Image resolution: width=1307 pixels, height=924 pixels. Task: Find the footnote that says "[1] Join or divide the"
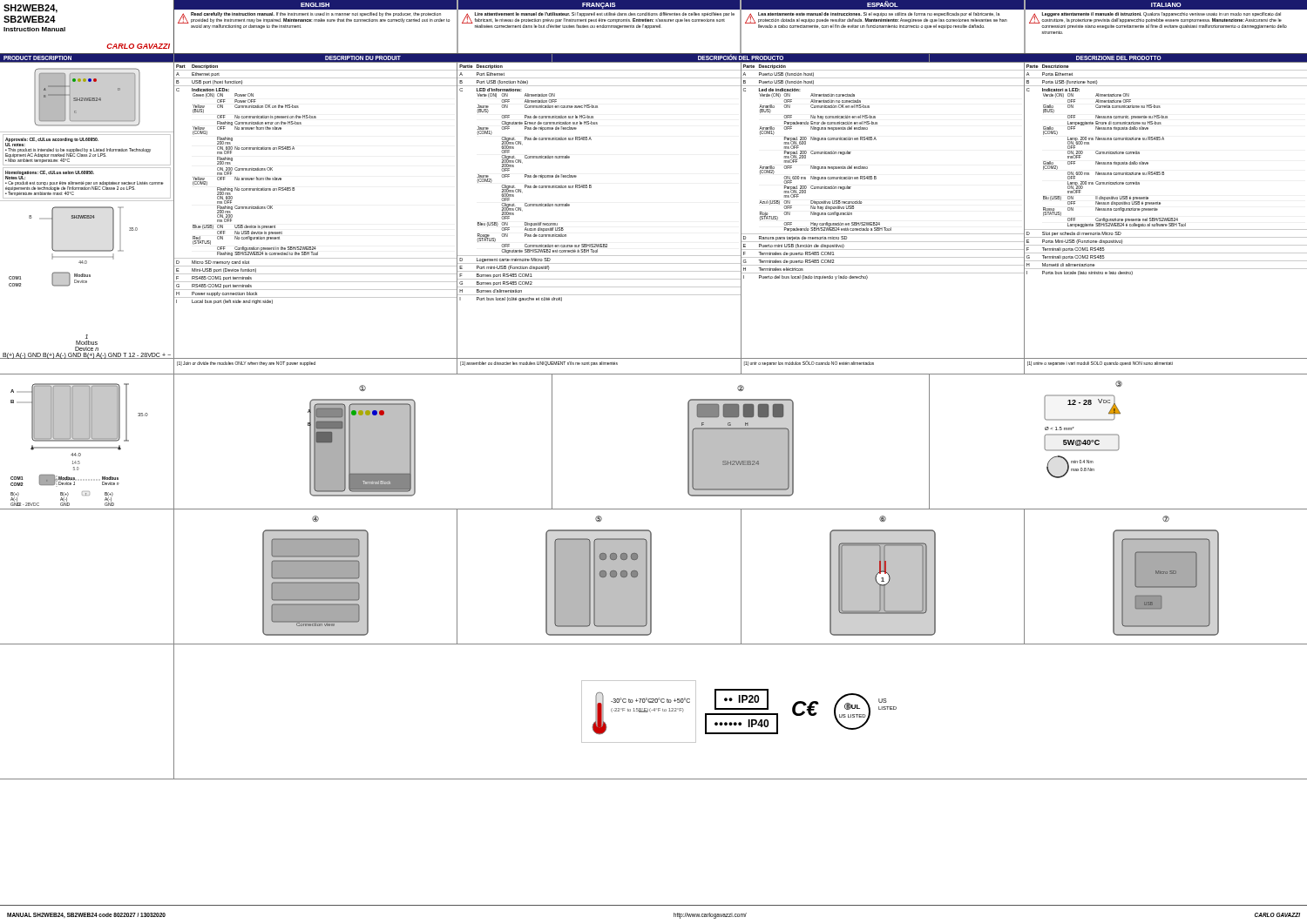[x=246, y=363]
